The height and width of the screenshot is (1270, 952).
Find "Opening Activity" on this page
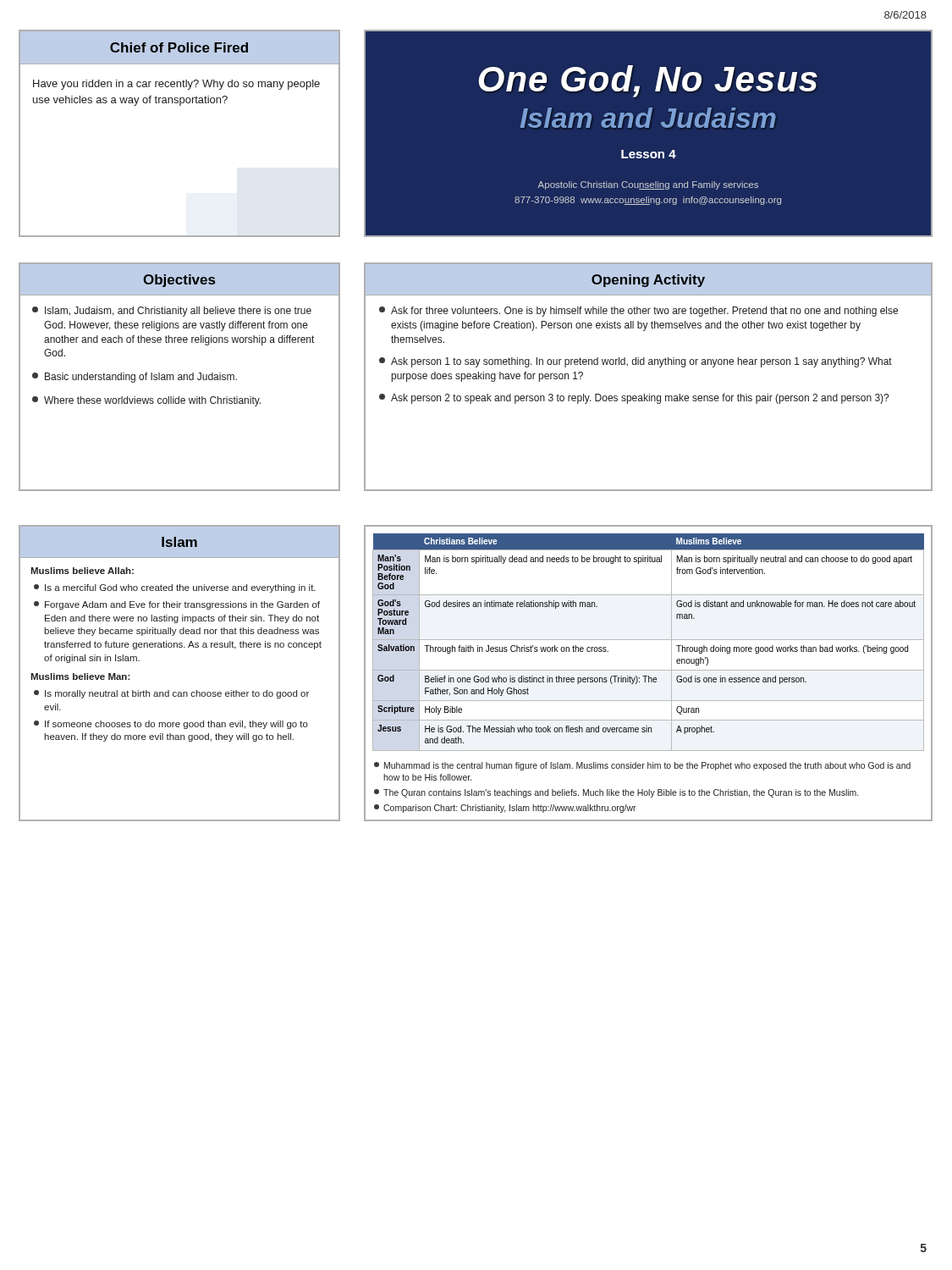pos(648,280)
